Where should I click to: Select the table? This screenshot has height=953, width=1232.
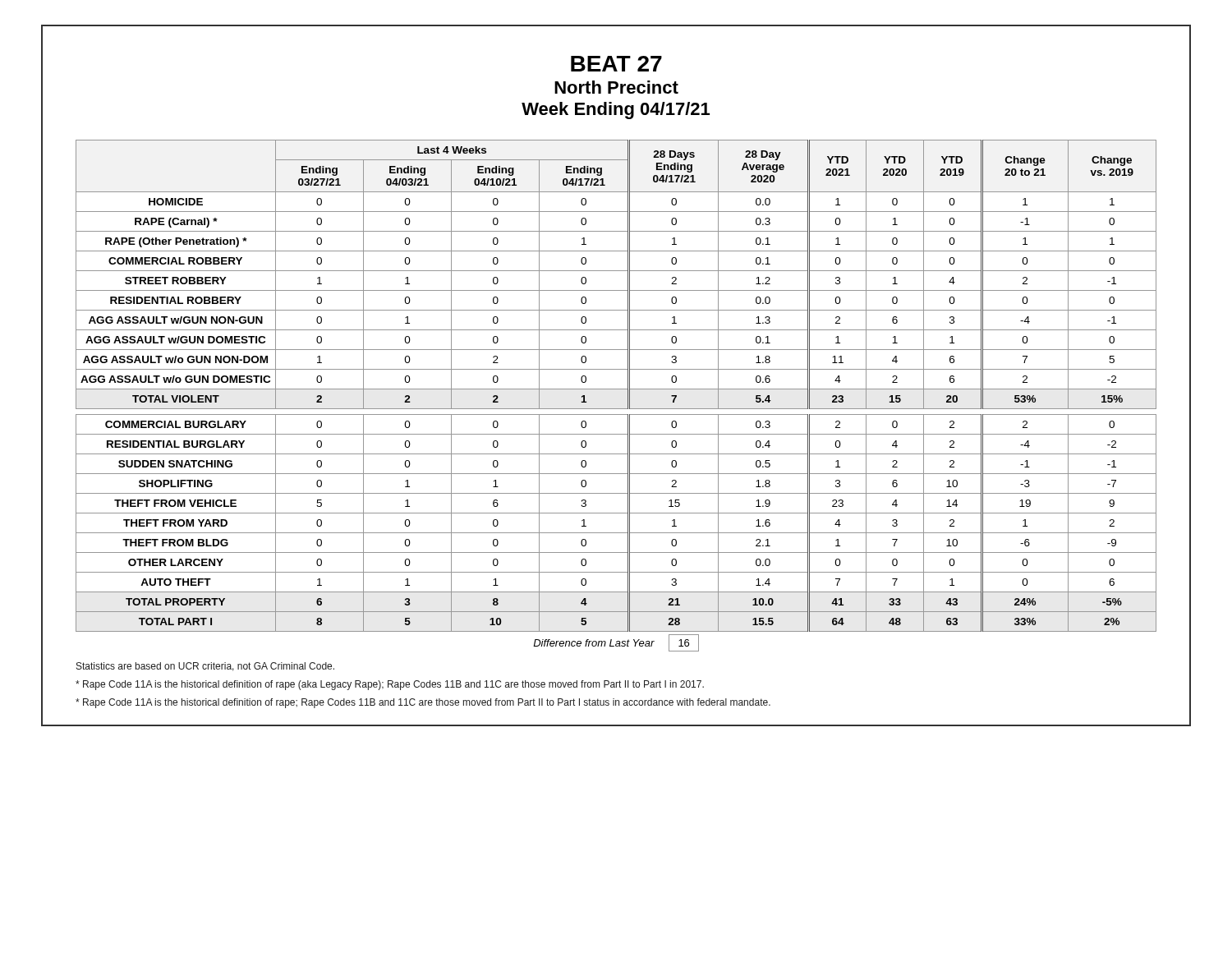coord(616,397)
